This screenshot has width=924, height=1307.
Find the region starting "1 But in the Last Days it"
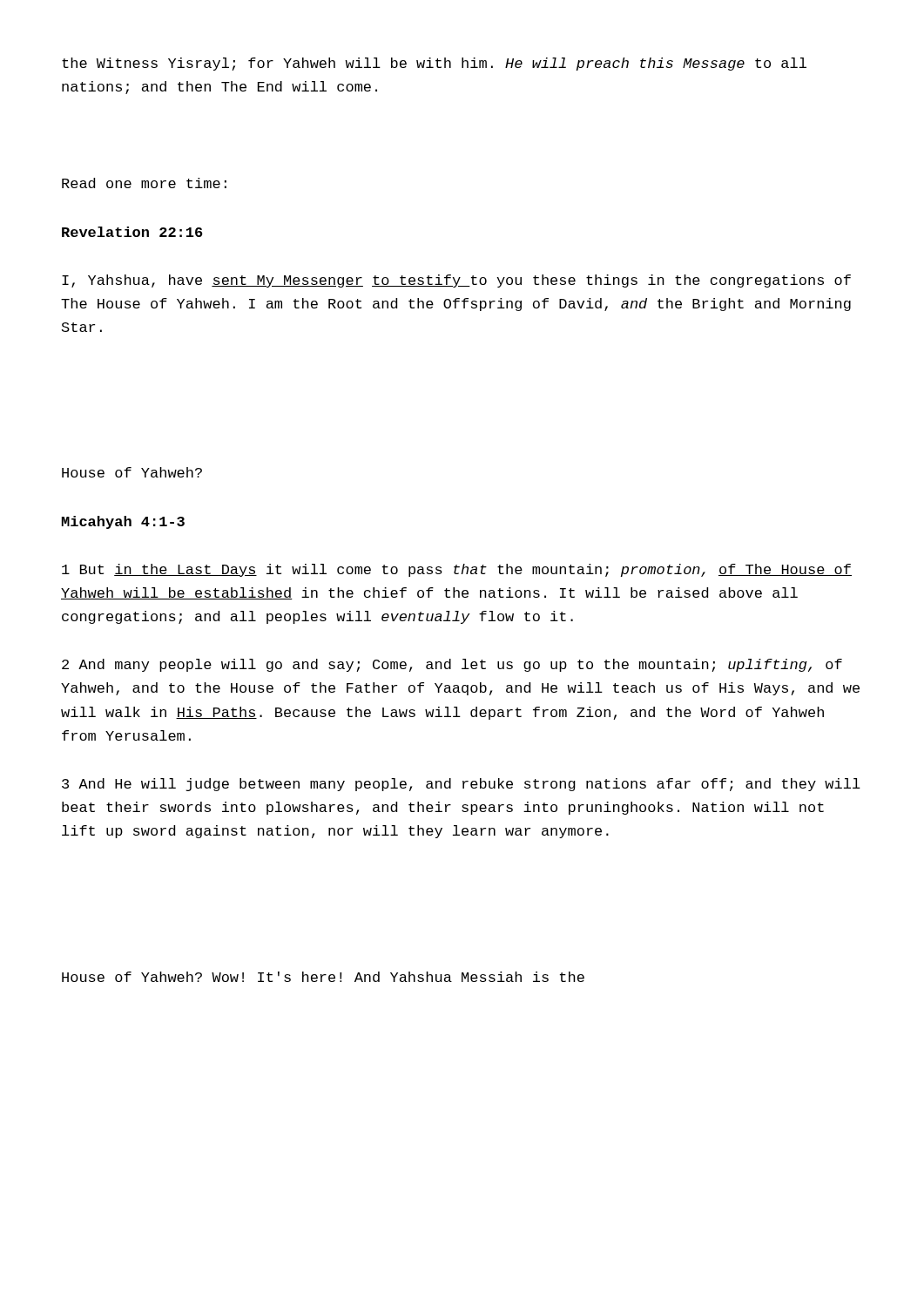tap(456, 594)
